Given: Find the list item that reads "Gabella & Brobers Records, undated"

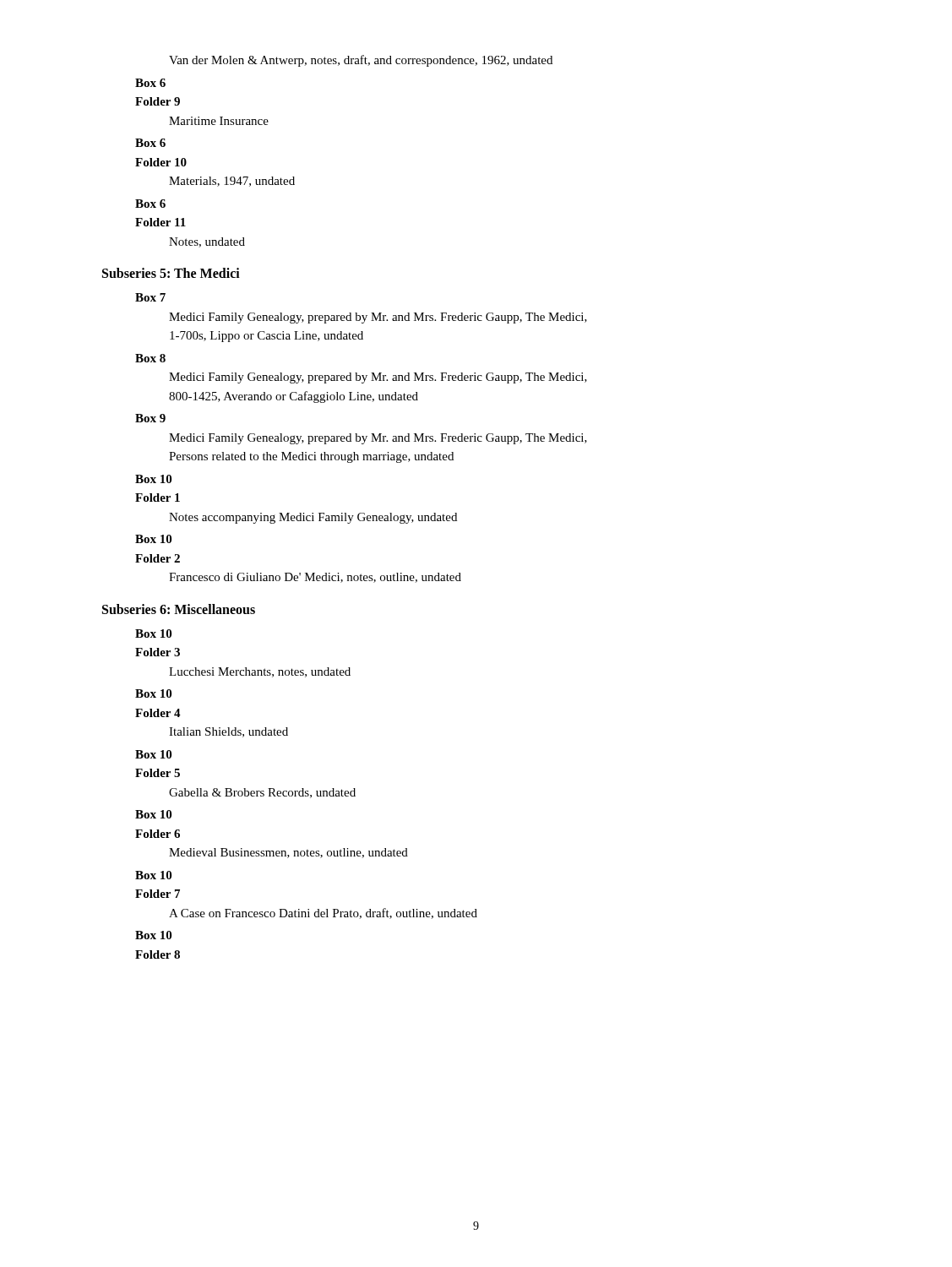Looking at the screenshot, I should tap(262, 792).
